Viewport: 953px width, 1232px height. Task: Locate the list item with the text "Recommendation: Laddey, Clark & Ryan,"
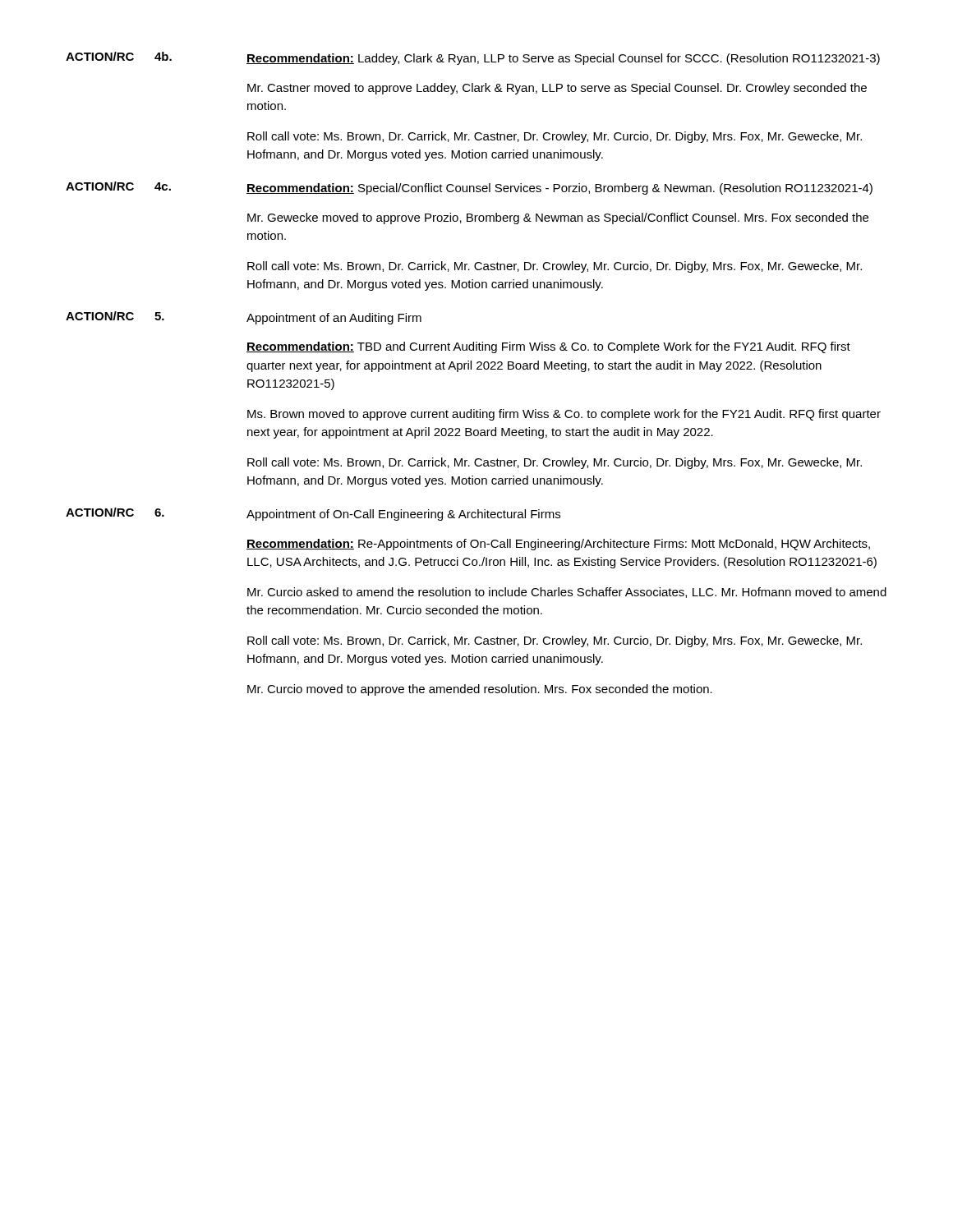563,58
